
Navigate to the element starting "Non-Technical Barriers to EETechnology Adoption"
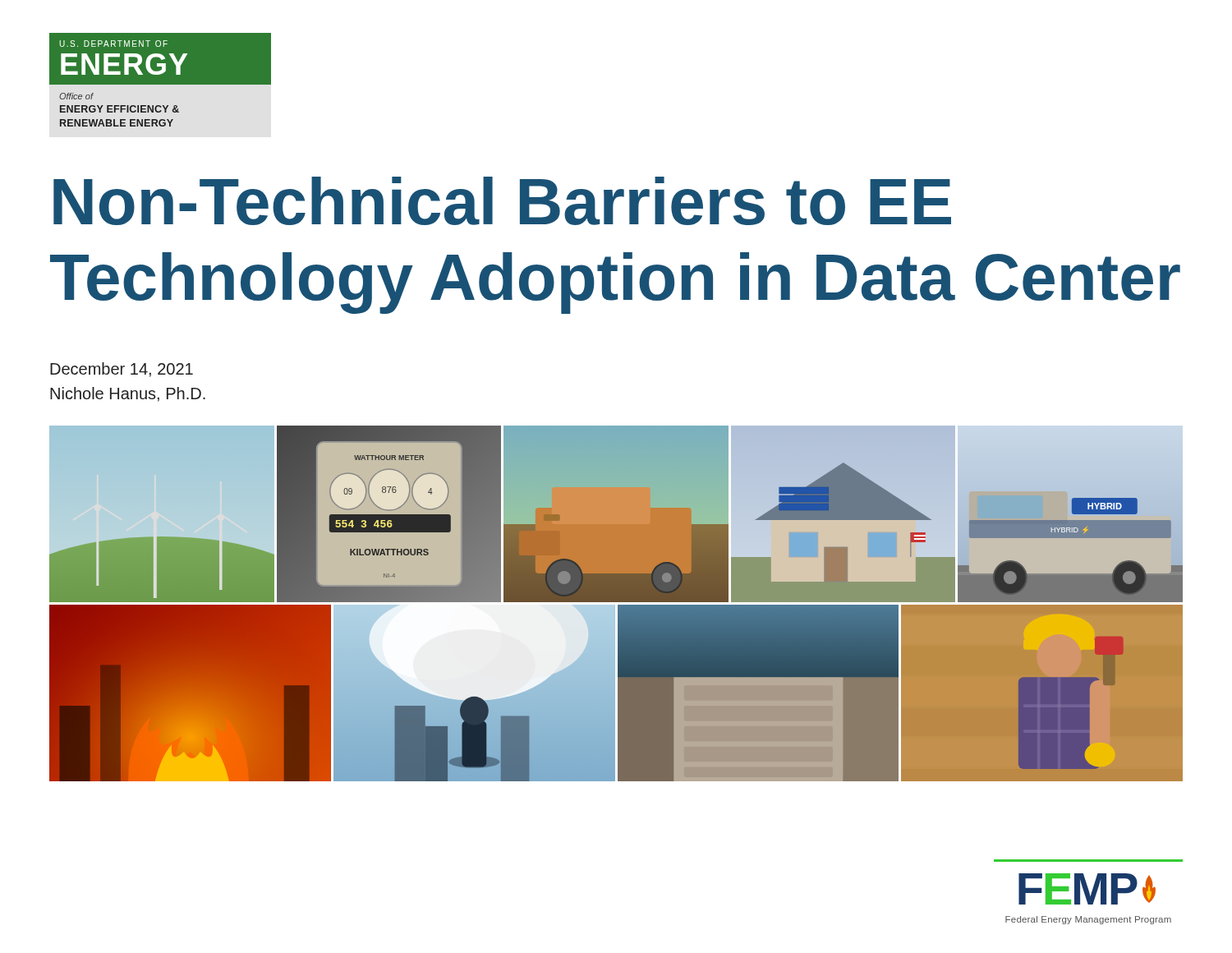click(x=616, y=240)
